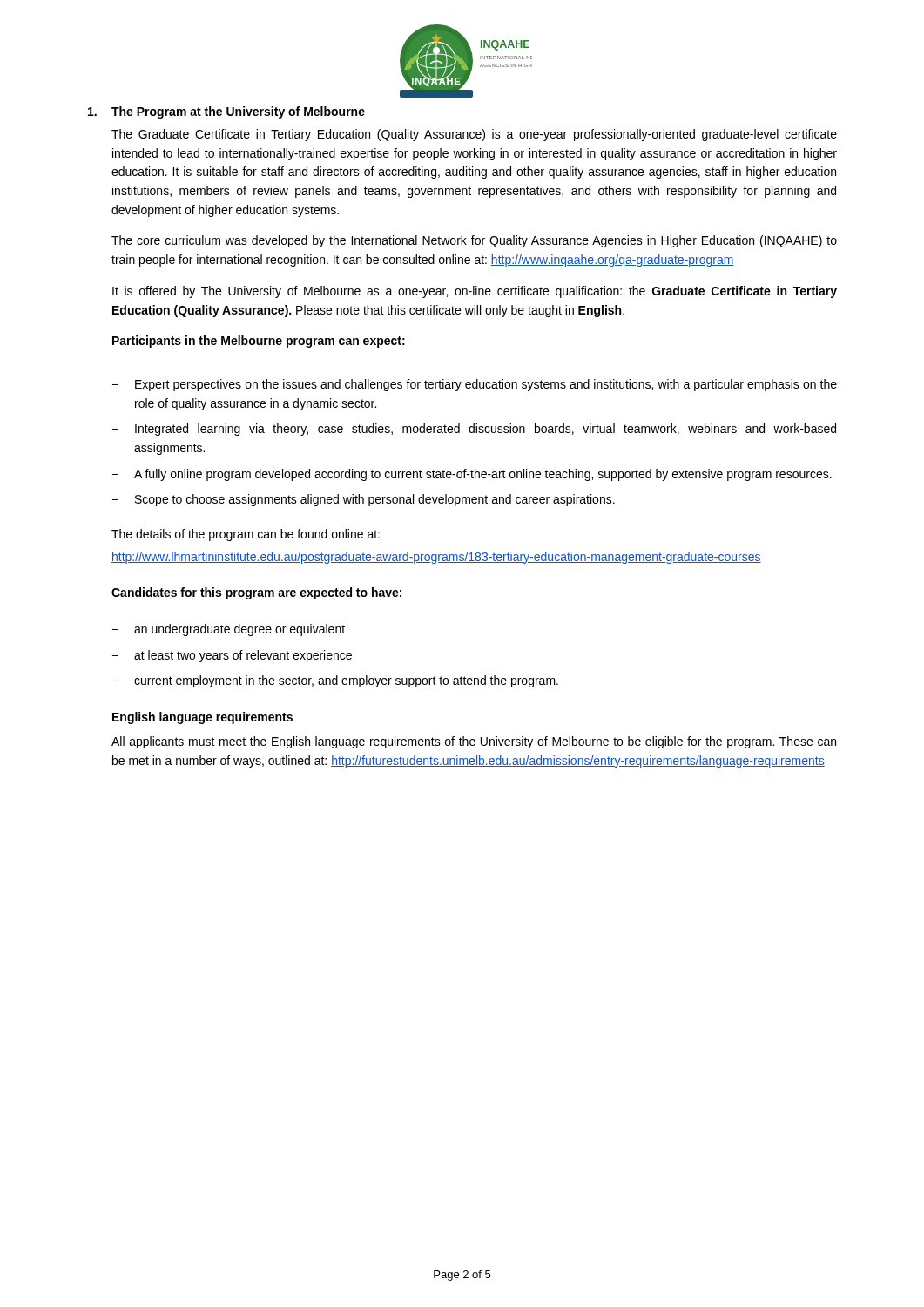
Task: Locate the text block that reads "The core curriculum was developed by the International"
Action: point(474,251)
